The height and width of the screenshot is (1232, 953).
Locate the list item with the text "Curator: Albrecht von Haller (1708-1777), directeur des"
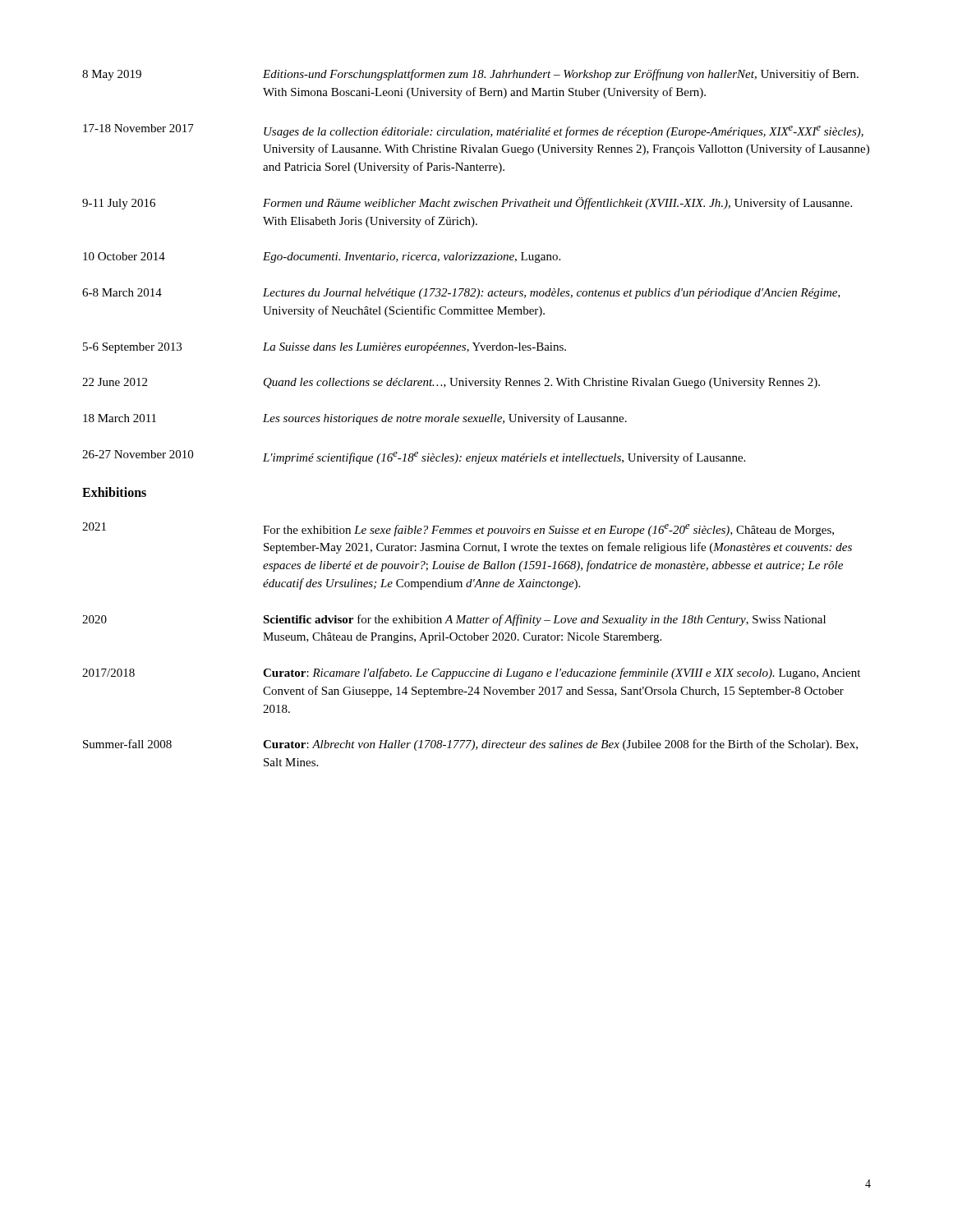click(561, 753)
